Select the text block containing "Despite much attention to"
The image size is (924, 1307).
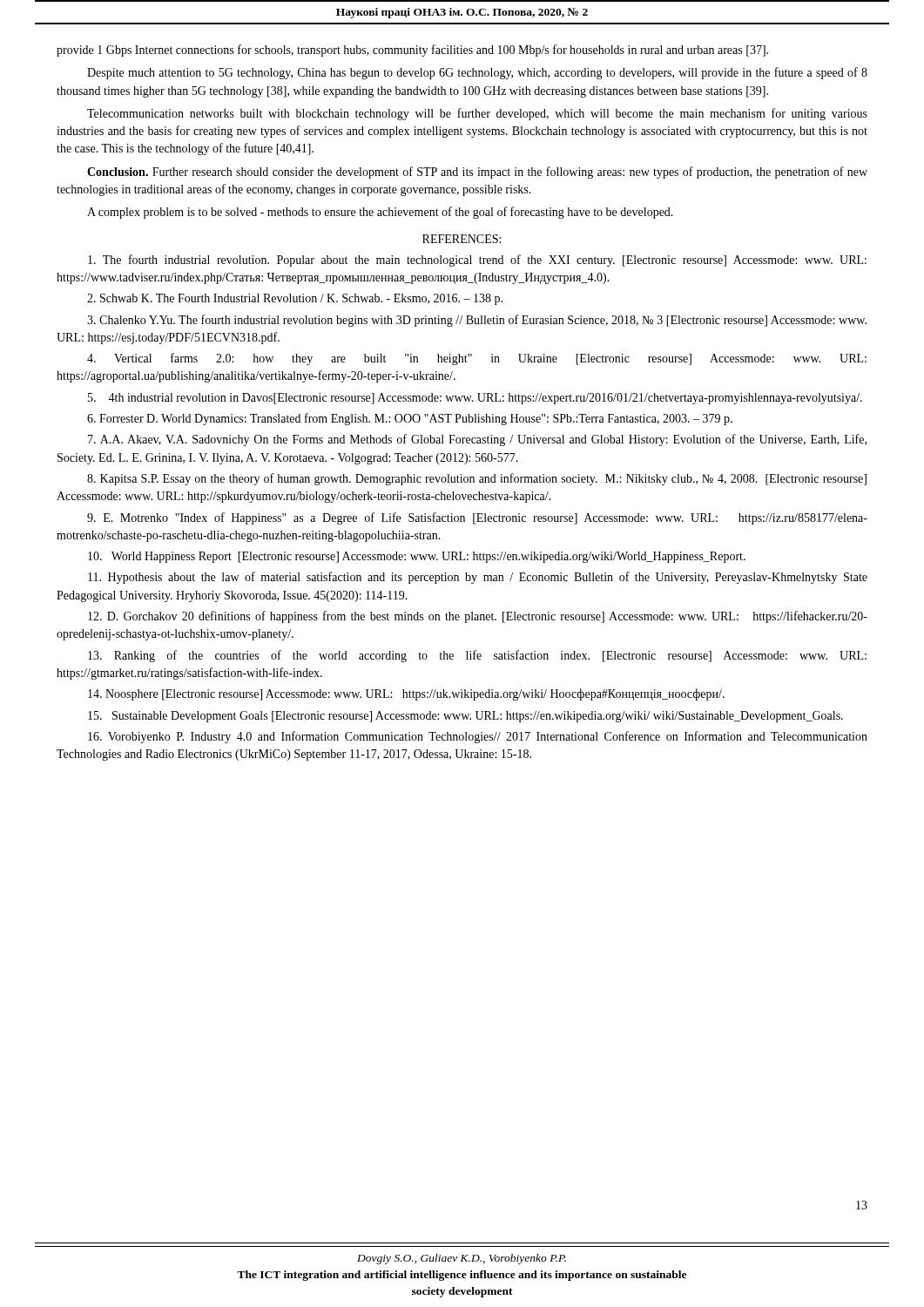tap(462, 82)
